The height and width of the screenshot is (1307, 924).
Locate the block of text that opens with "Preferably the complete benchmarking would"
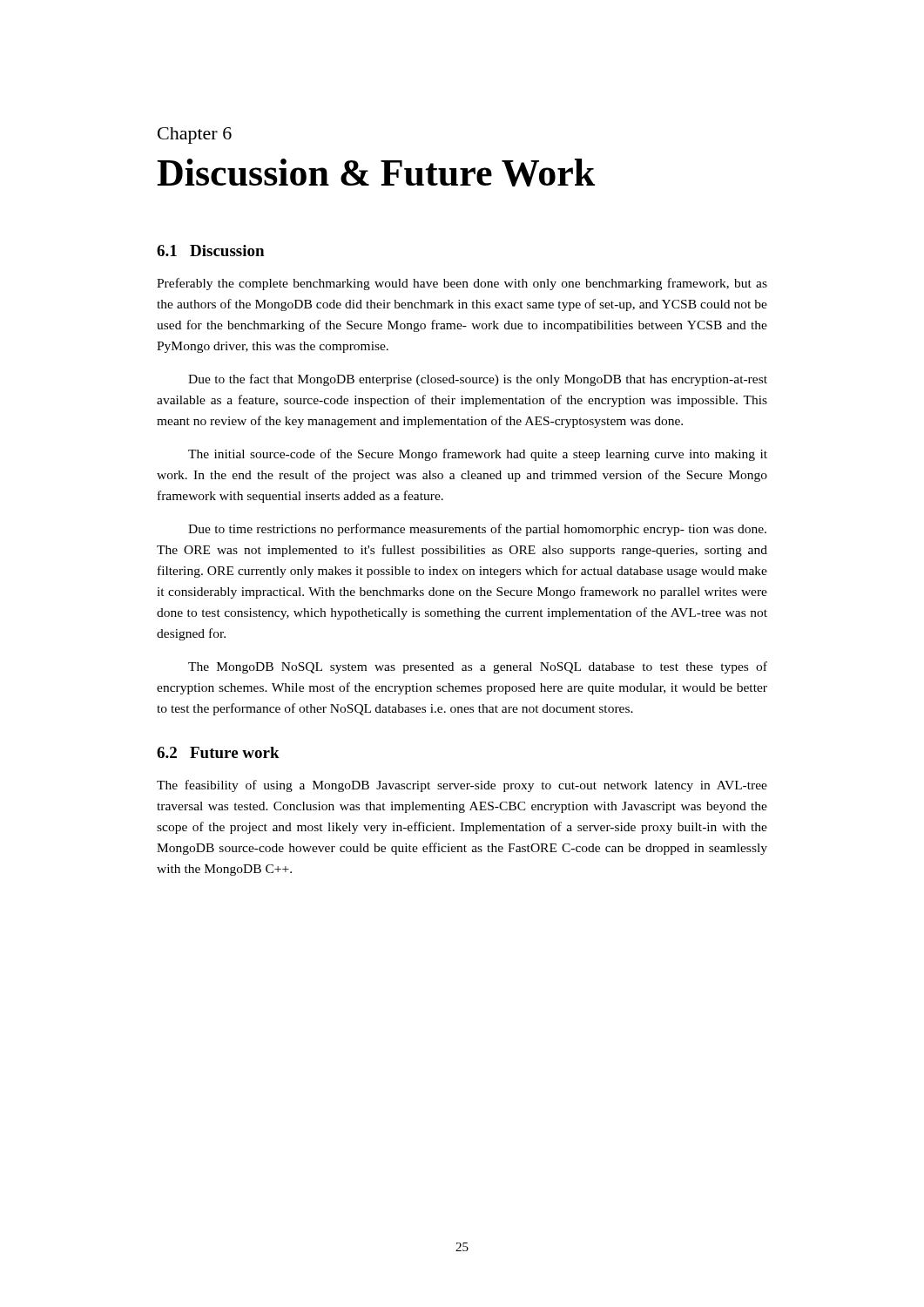click(462, 314)
